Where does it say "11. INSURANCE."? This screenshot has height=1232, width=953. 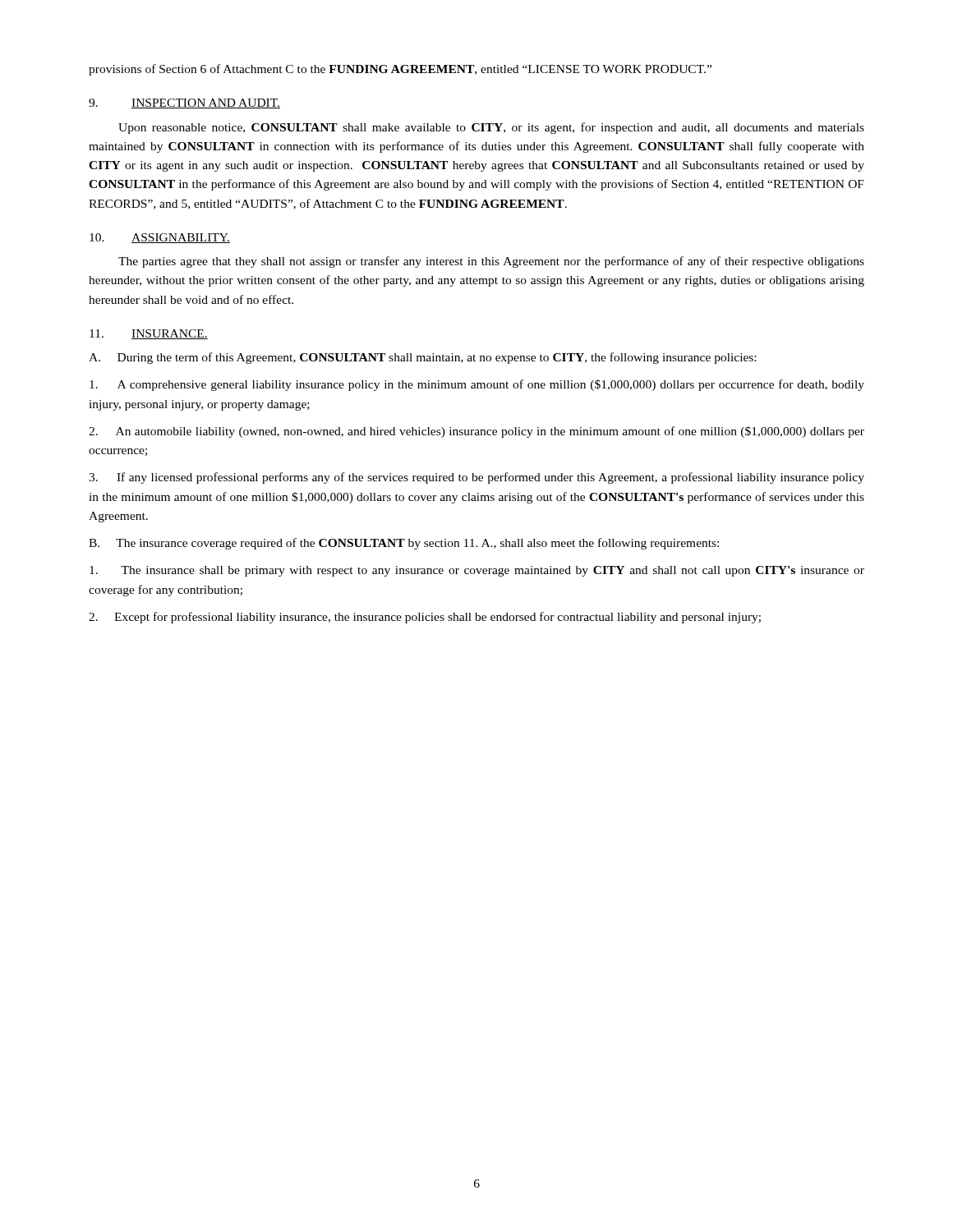coord(148,333)
